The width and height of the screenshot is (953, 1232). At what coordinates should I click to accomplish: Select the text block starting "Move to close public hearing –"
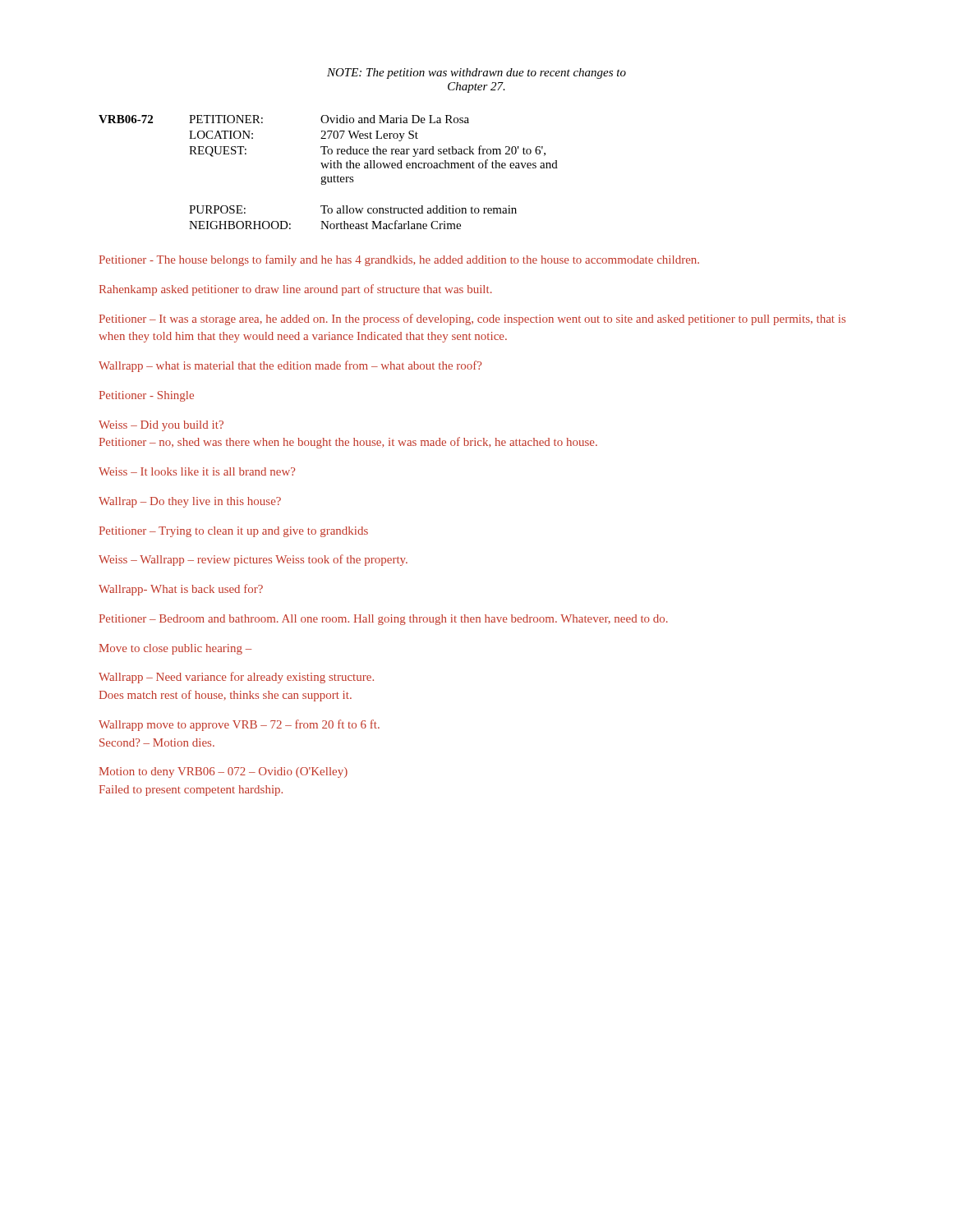point(175,648)
